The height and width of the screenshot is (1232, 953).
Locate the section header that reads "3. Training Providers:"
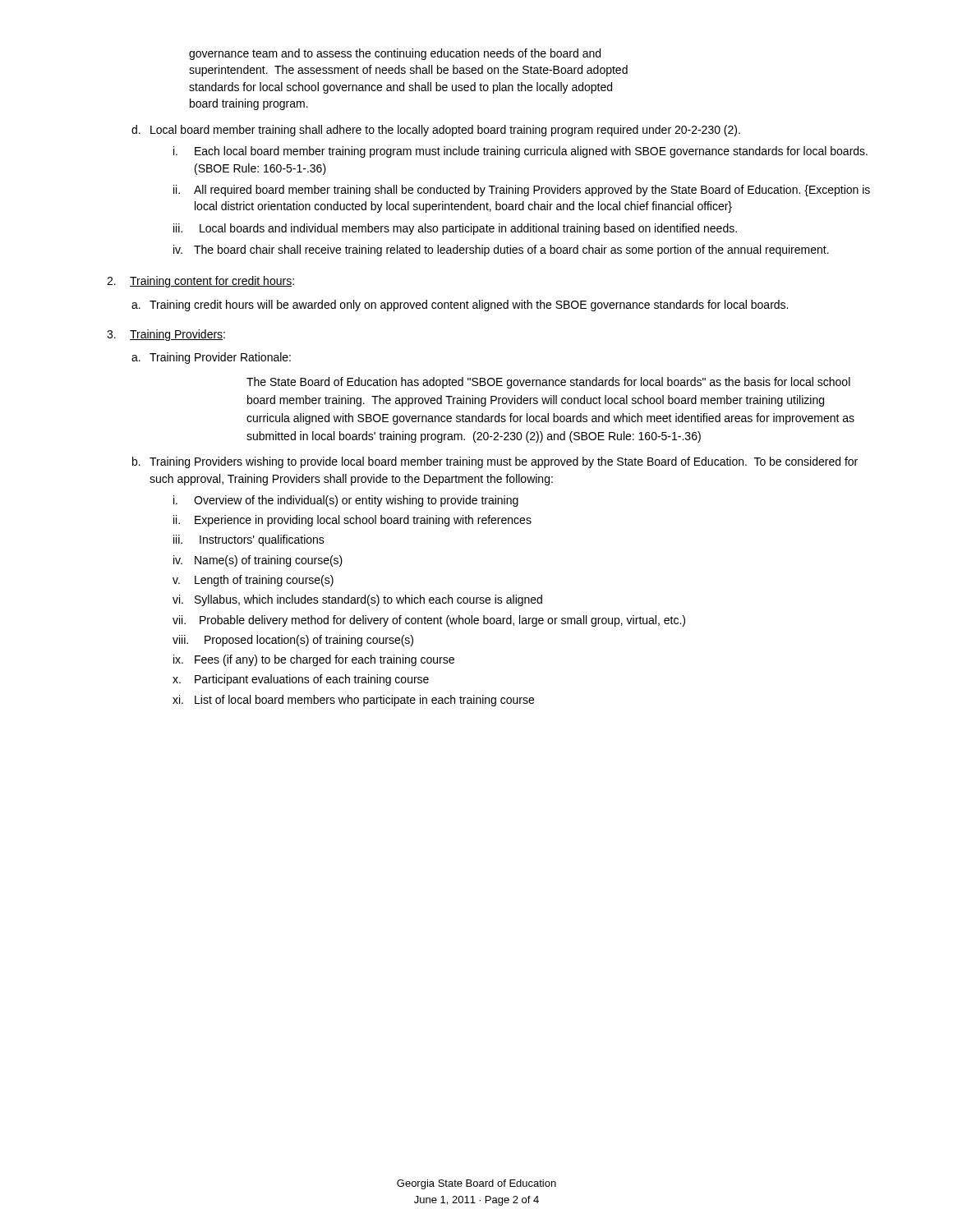[166, 334]
